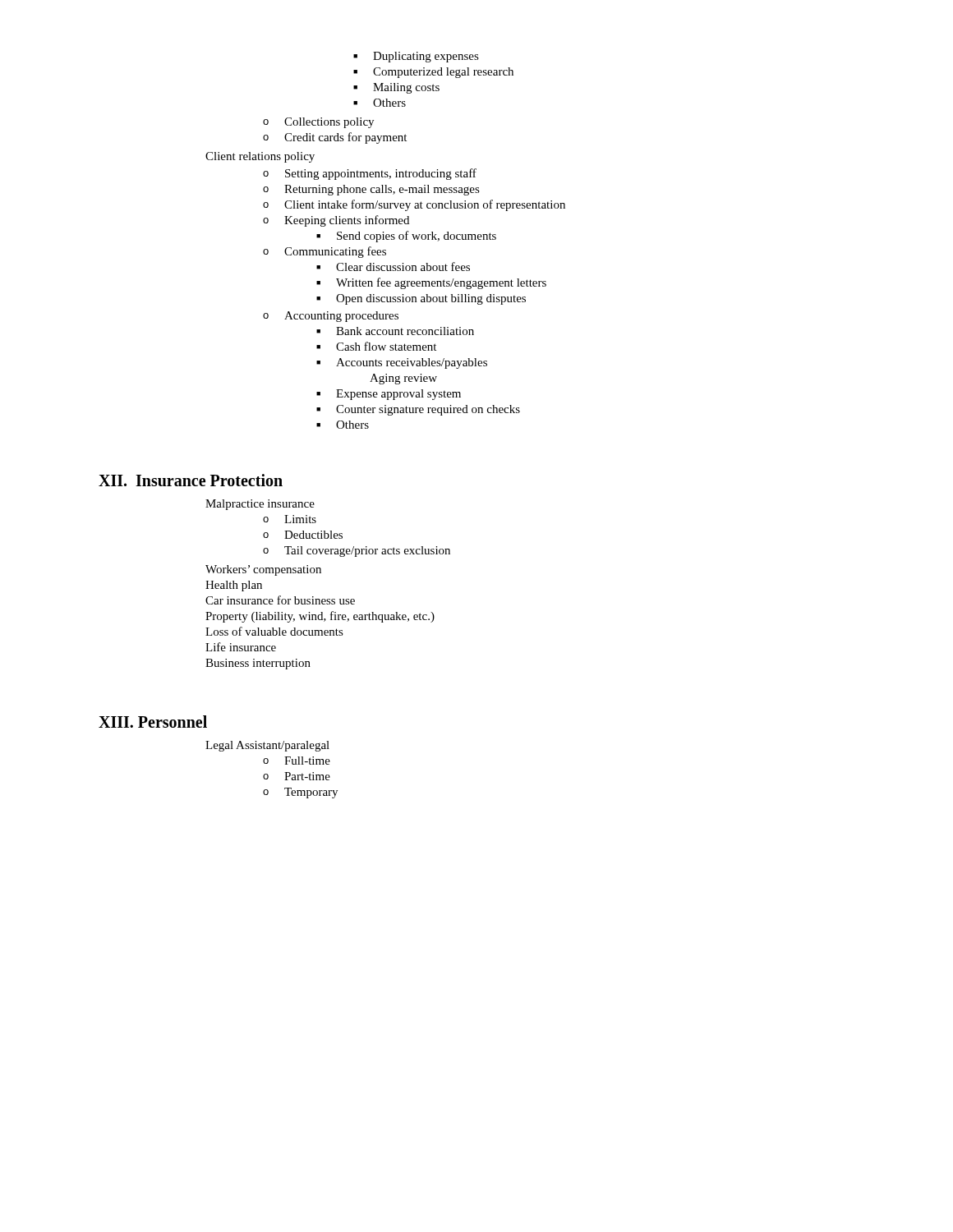Click where it says "Car insurance for business use"

[280, 600]
